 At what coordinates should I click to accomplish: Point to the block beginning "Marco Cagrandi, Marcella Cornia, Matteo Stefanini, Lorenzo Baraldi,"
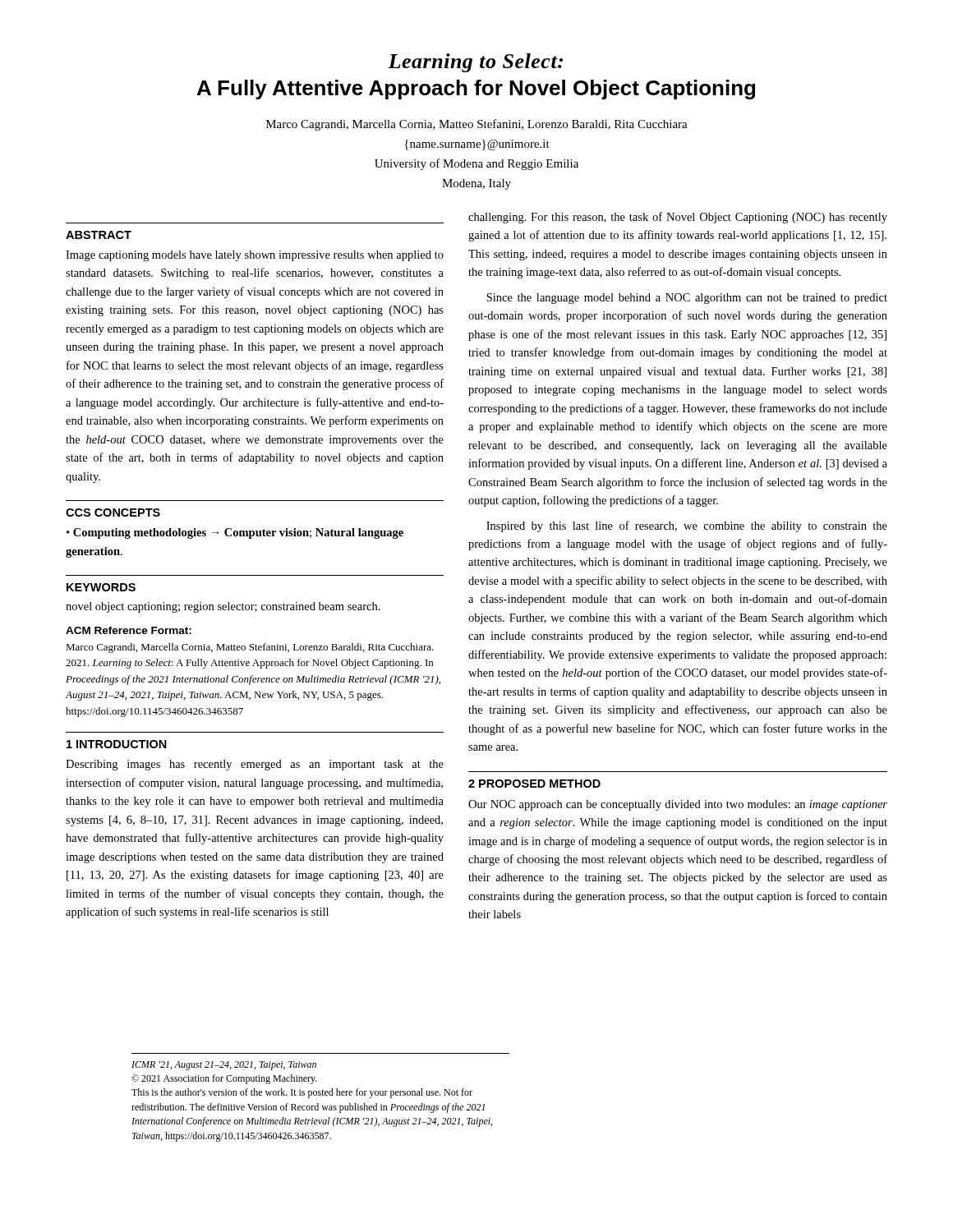(x=476, y=154)
